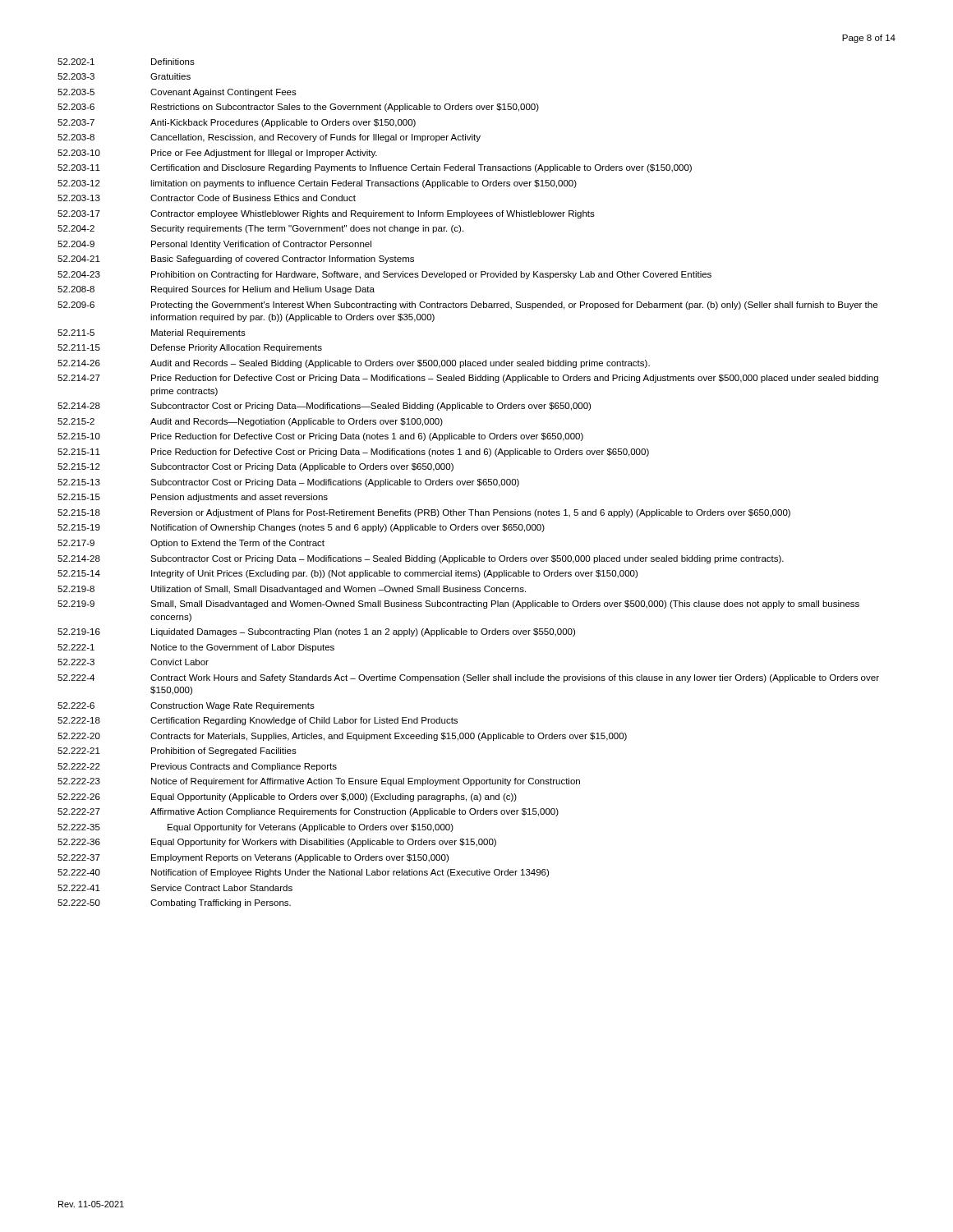
Task: Select the list item that reads "52.203-13 Contractor Code of Business Ethics and"
Action: [207, 198]
